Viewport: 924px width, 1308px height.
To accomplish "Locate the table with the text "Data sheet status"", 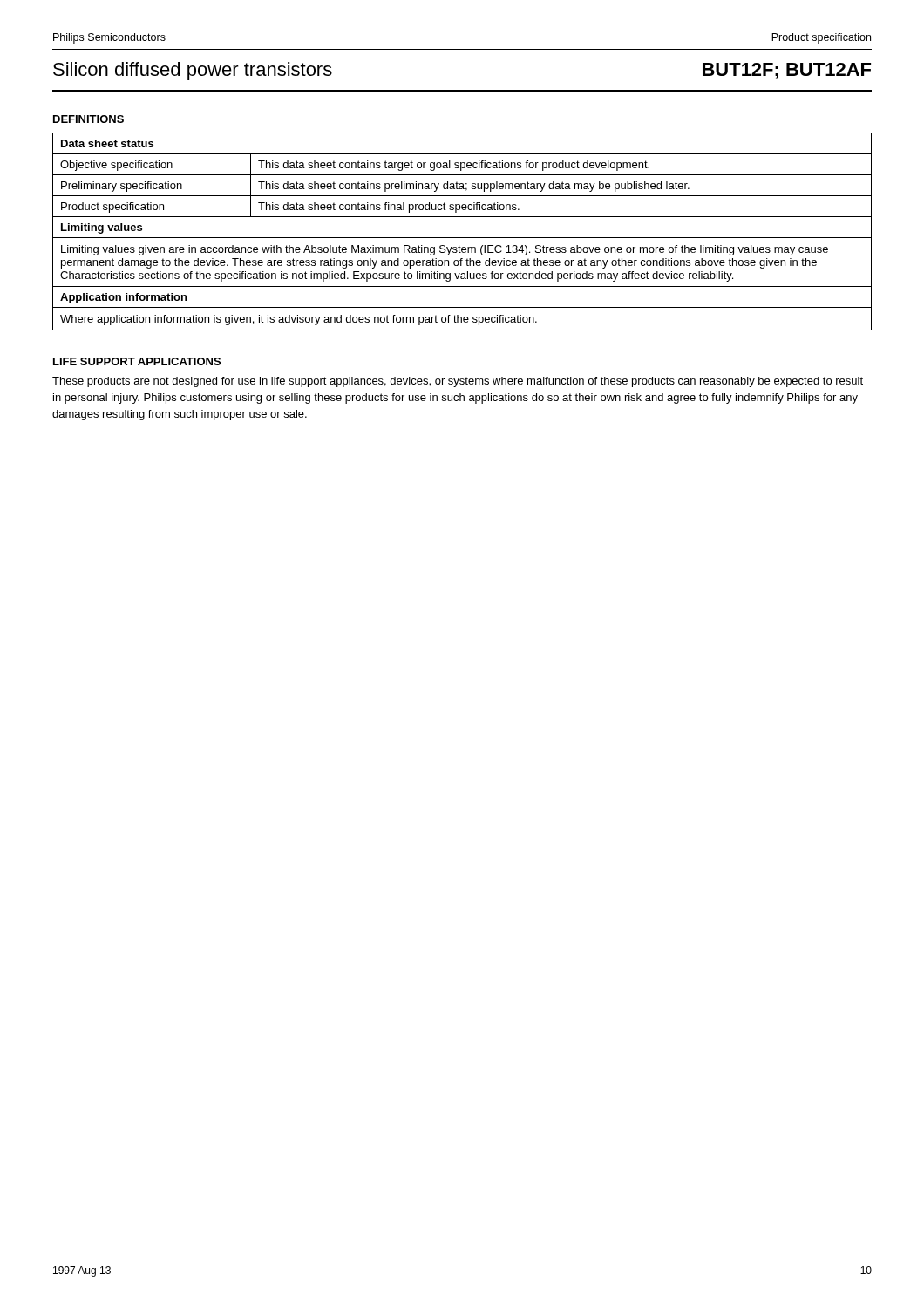I will pyautogui.click(x=462, y=232).
